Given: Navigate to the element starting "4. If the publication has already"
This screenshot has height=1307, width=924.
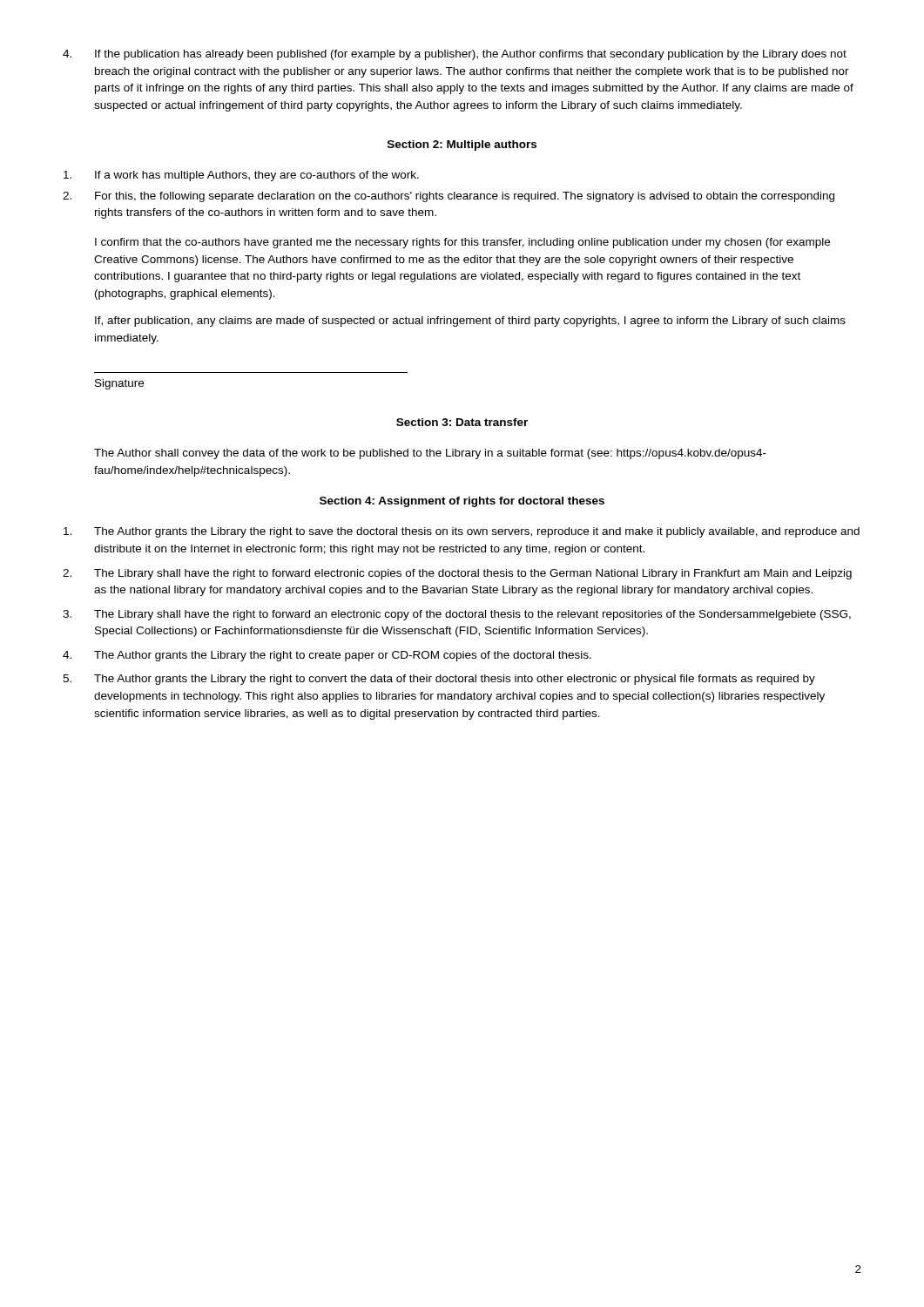Looking at the screenshot, I should (462, 79).
